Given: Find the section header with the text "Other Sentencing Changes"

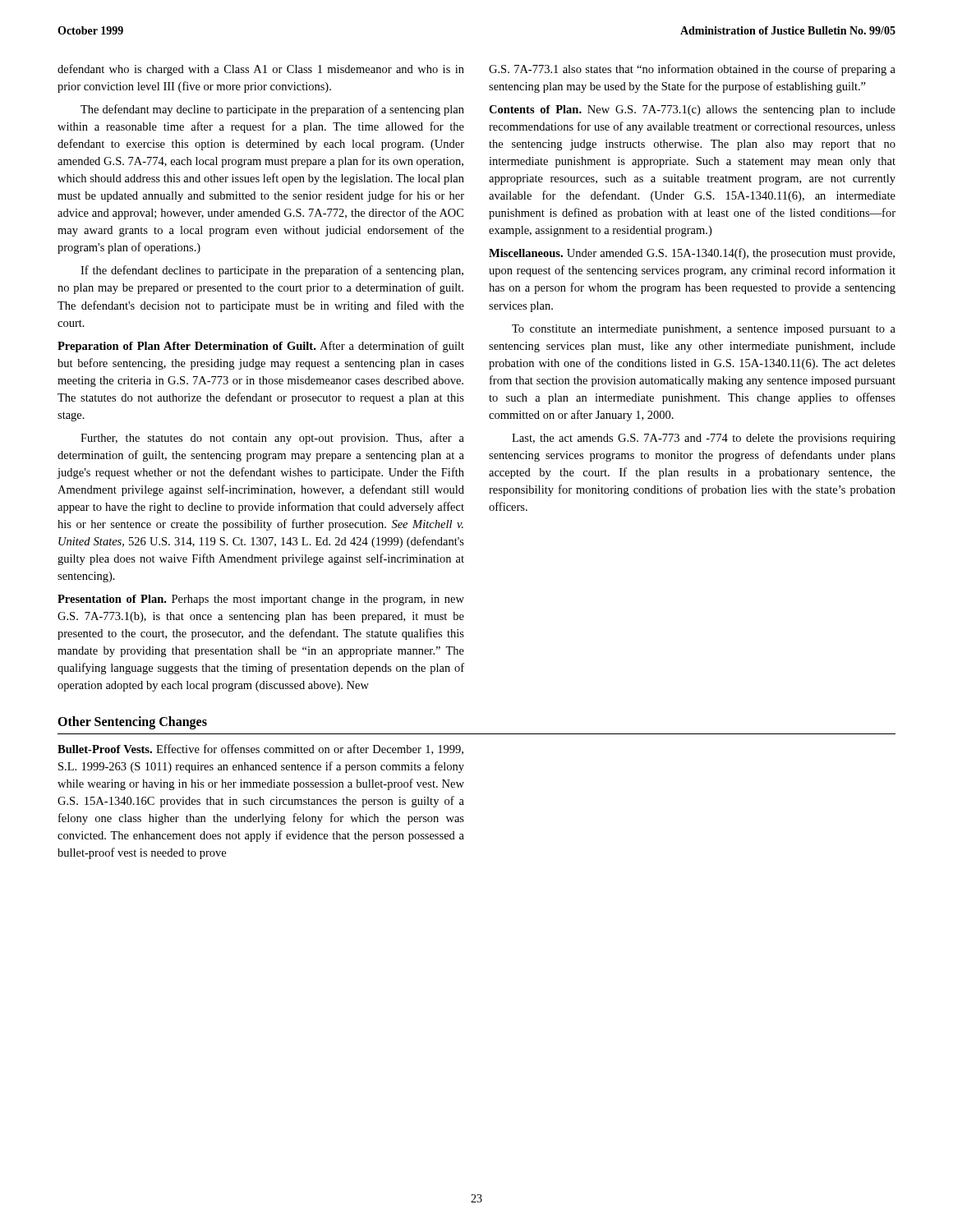Looking at the screenshot, I should pos(476,723).
